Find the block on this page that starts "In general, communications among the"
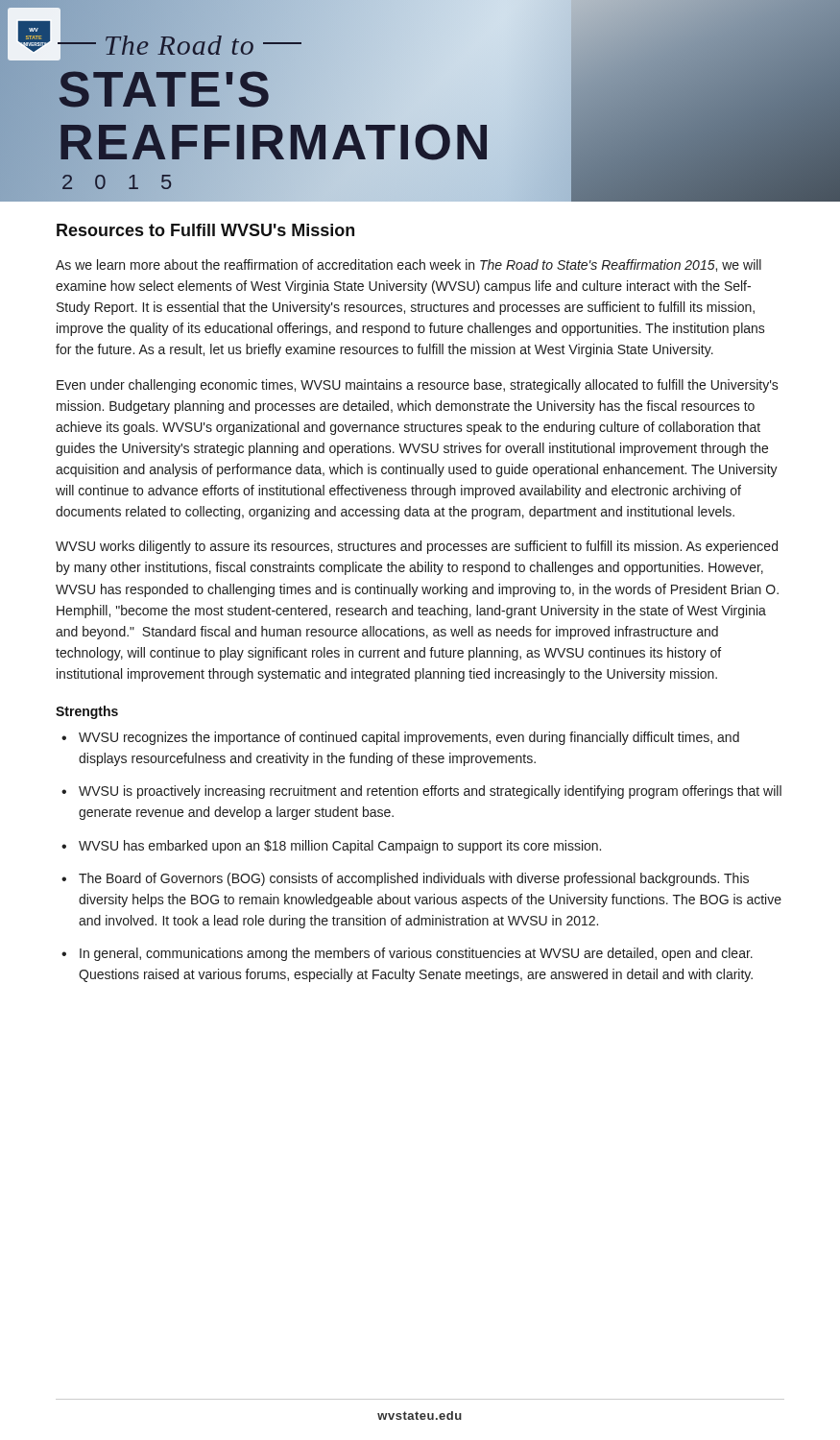Screen dimensions: 1440x840 (416, 964)
